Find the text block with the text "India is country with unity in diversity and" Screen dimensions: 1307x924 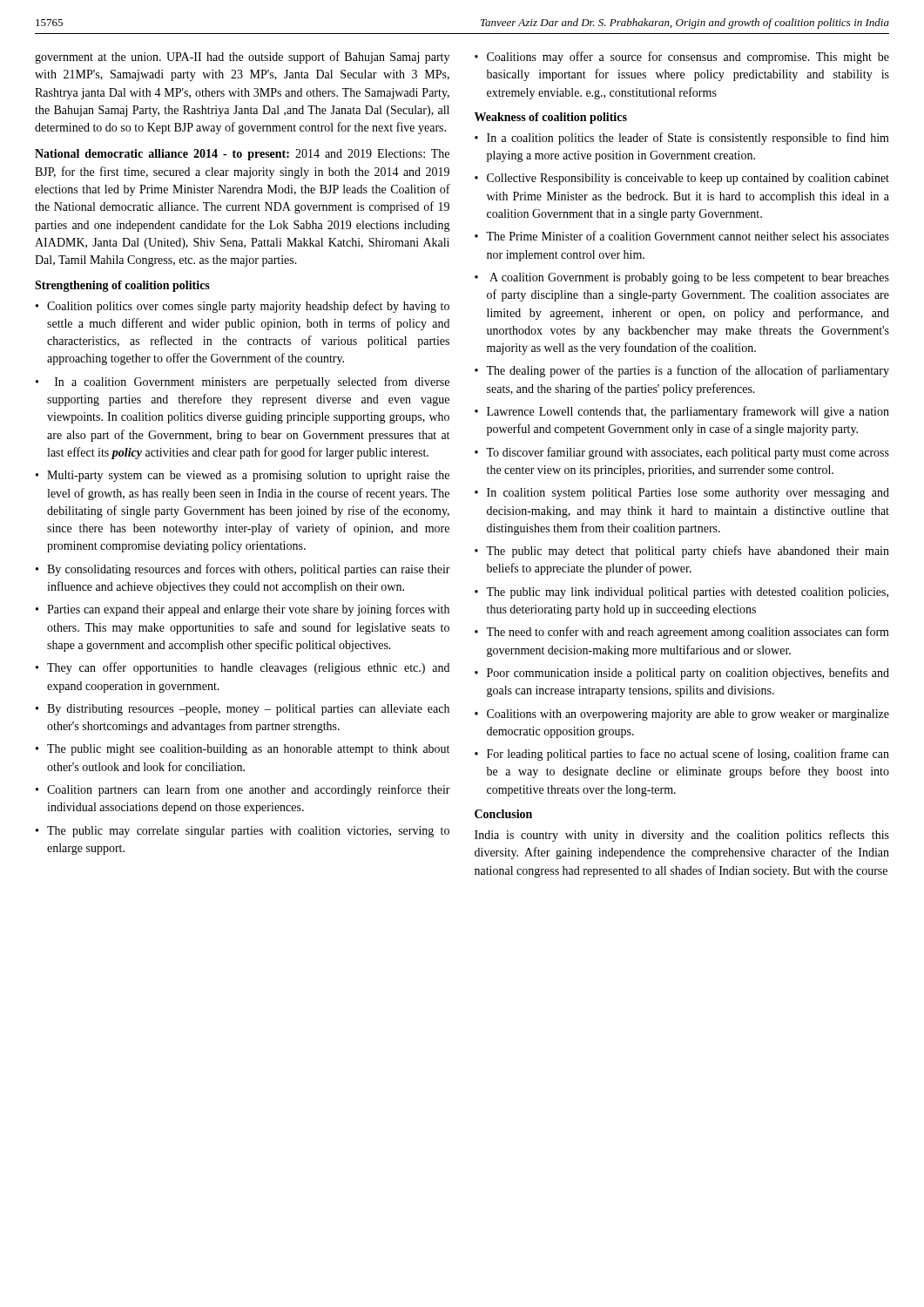point(682,853)
